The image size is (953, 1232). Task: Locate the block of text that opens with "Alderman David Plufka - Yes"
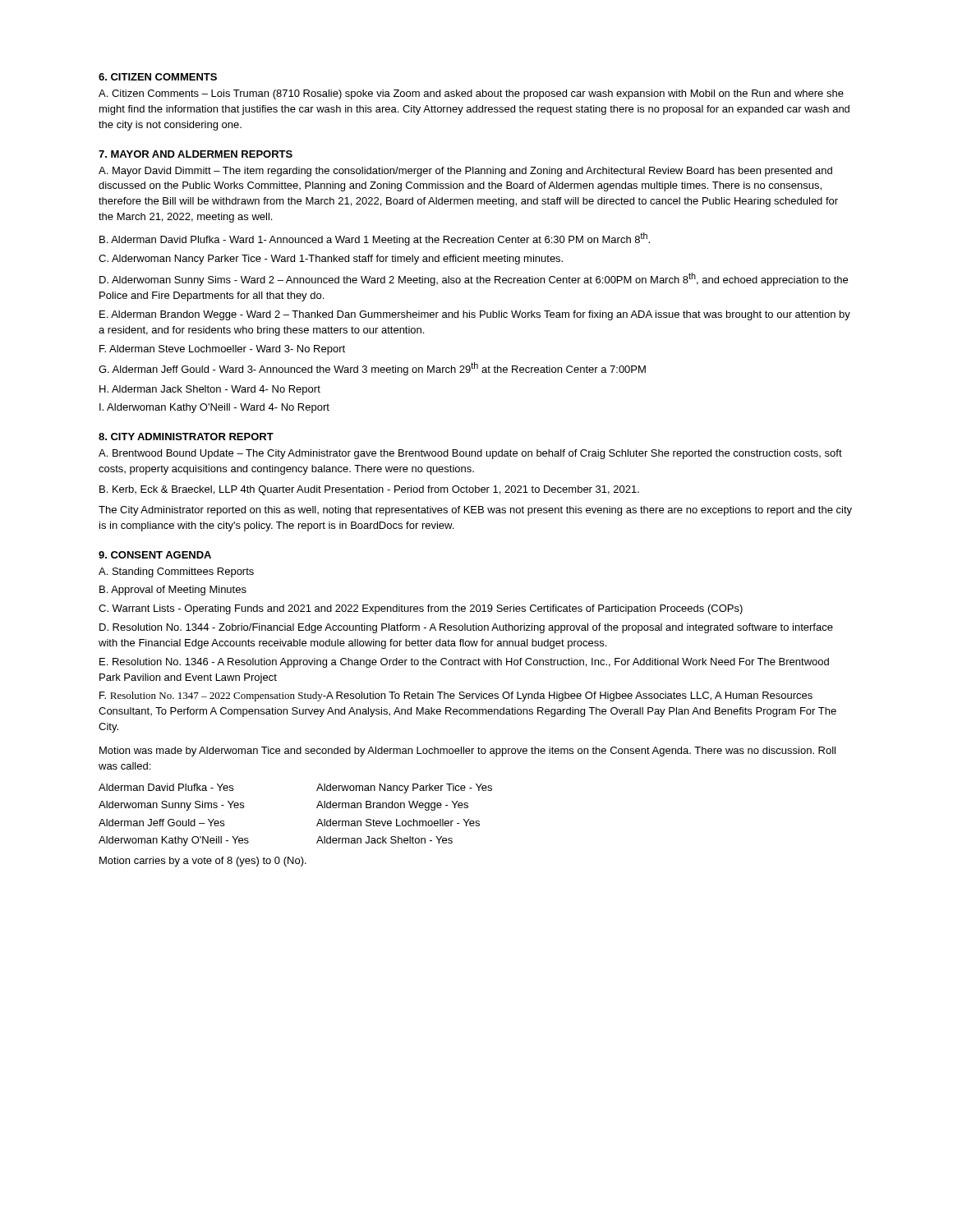tap(476, 814)
